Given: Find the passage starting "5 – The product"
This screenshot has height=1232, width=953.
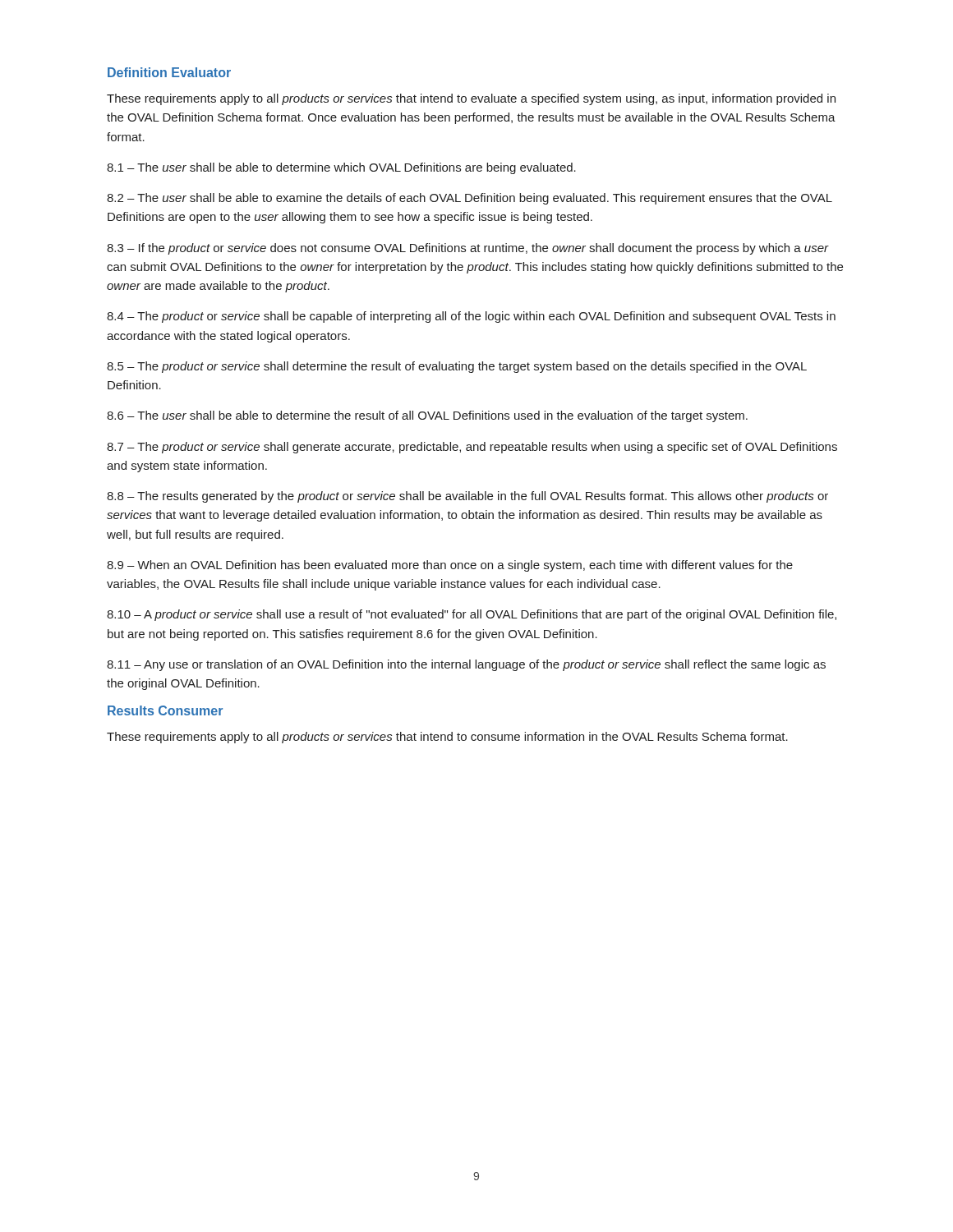Looking at the screenshot, I should pos(457,375).
